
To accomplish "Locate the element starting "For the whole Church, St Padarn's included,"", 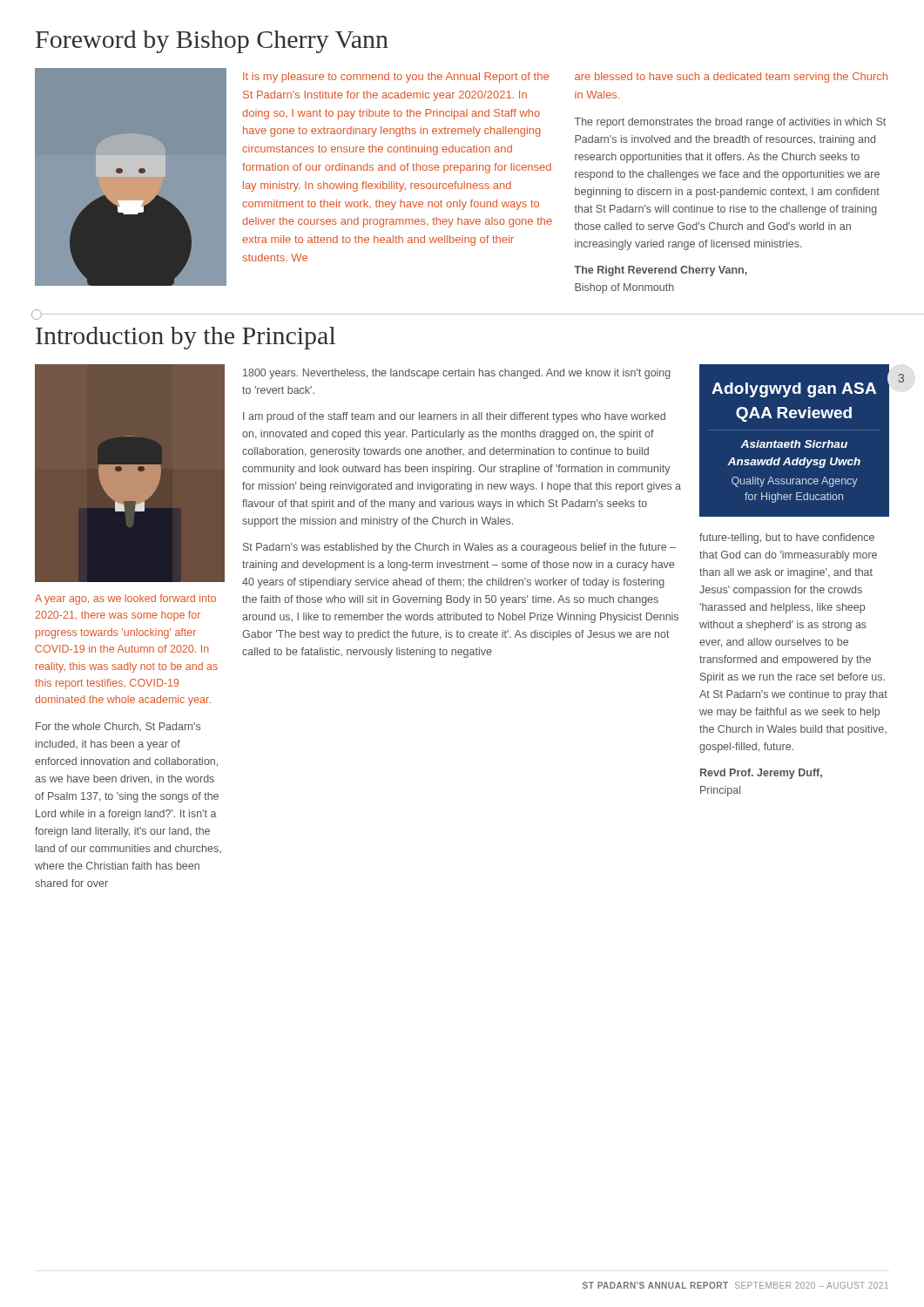I will [x=128, y=805].
